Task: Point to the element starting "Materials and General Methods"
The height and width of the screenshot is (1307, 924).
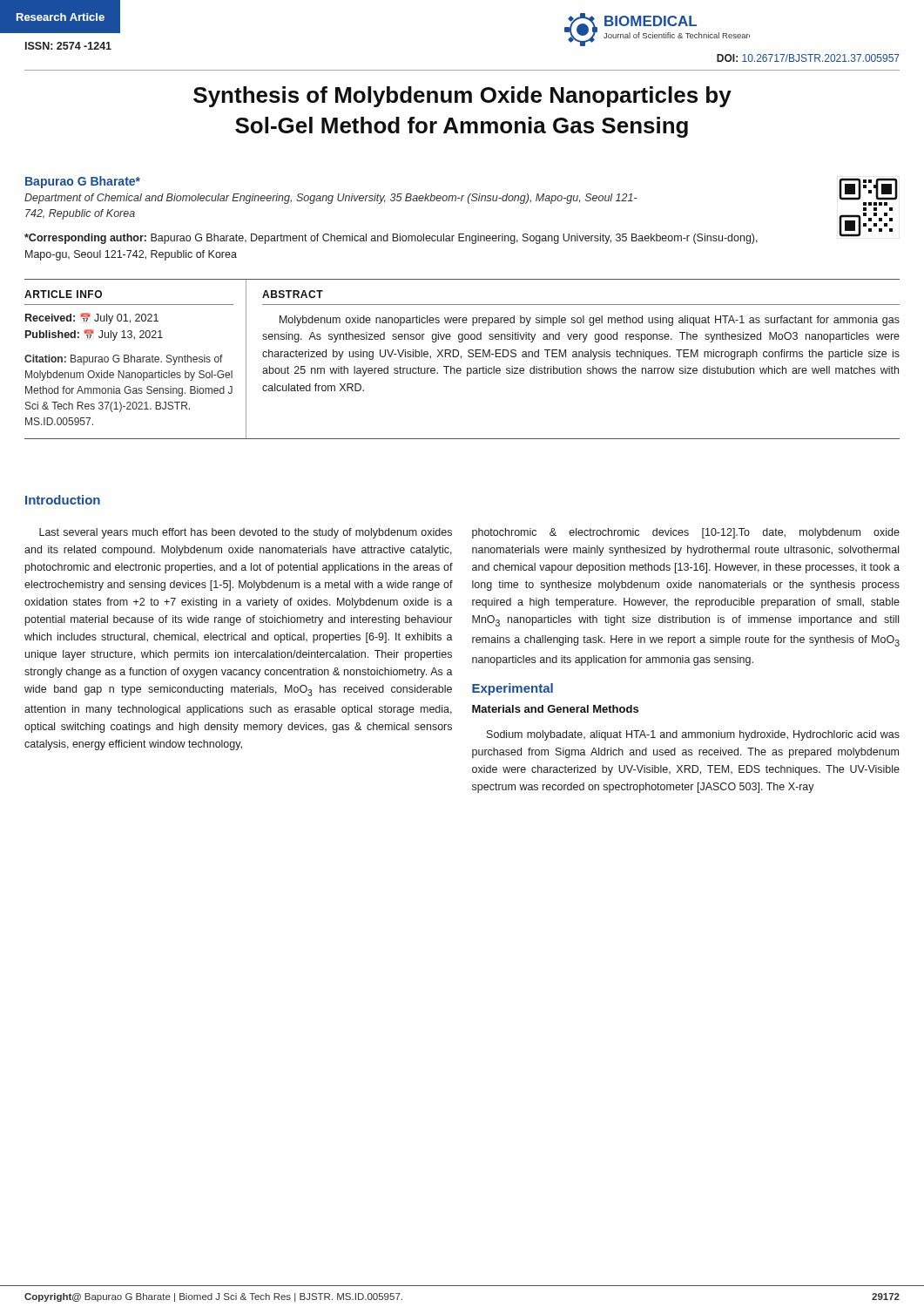Action: point(555,709)
